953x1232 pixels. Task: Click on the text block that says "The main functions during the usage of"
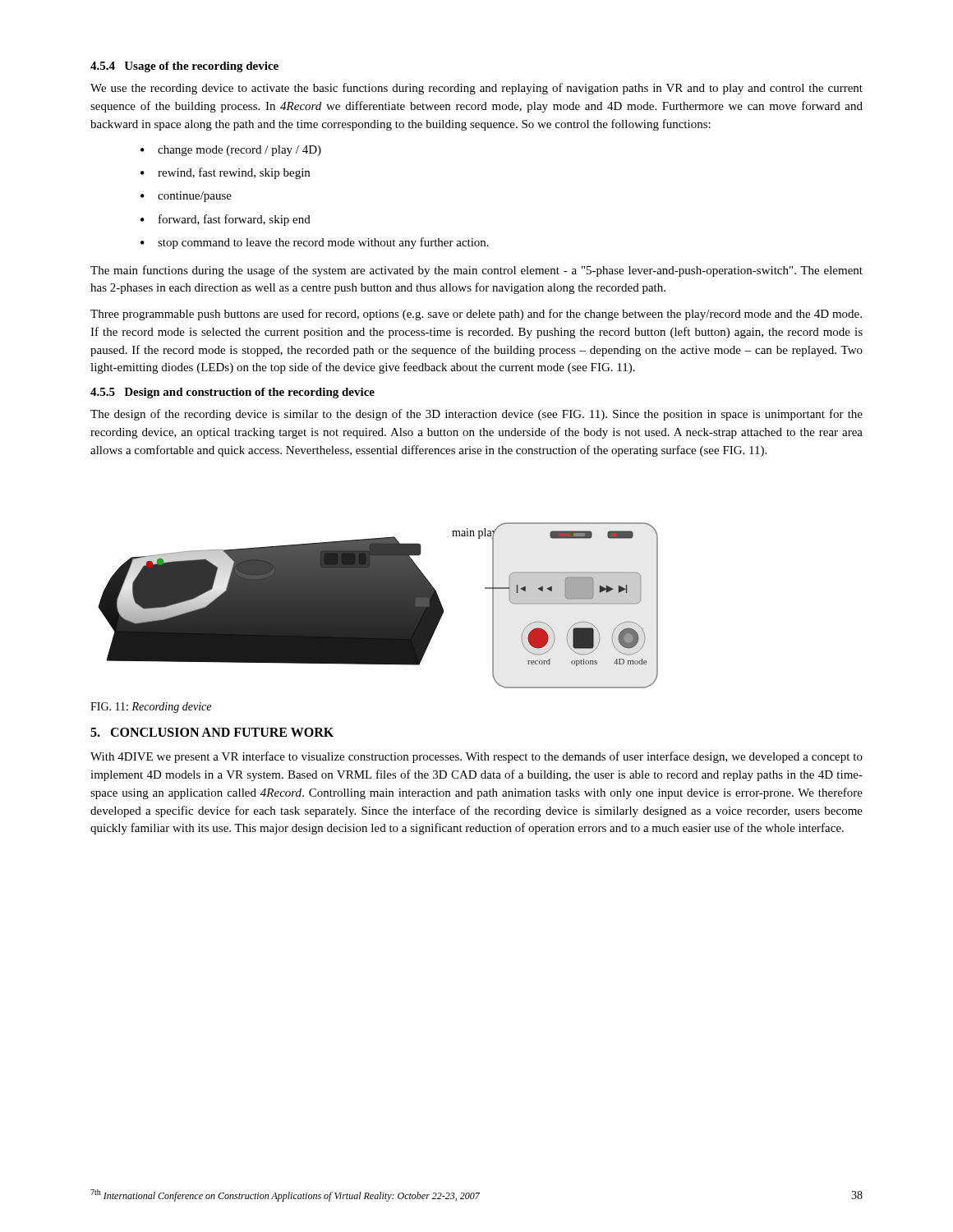pos(476,279)
